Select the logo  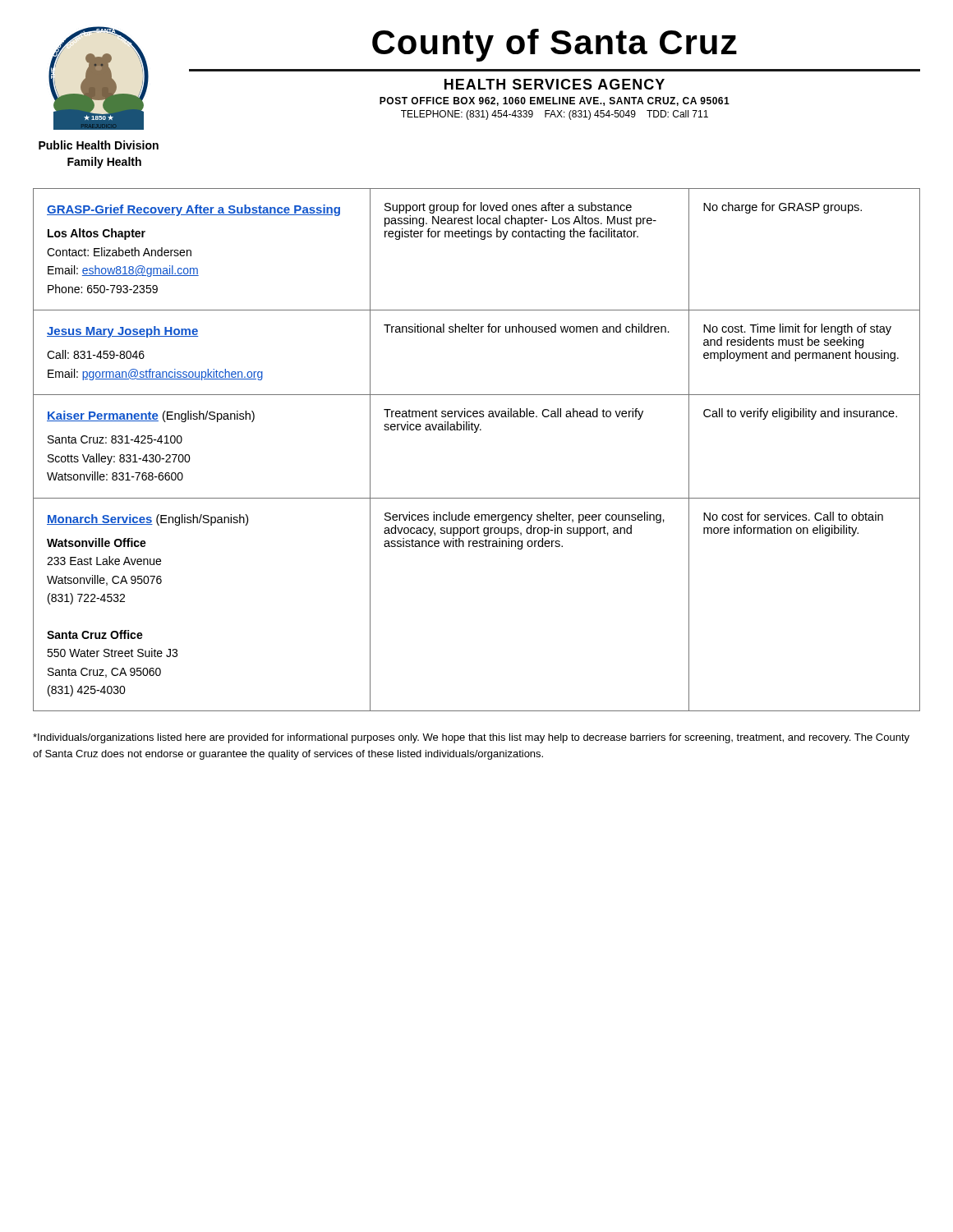tap(99, 97)
